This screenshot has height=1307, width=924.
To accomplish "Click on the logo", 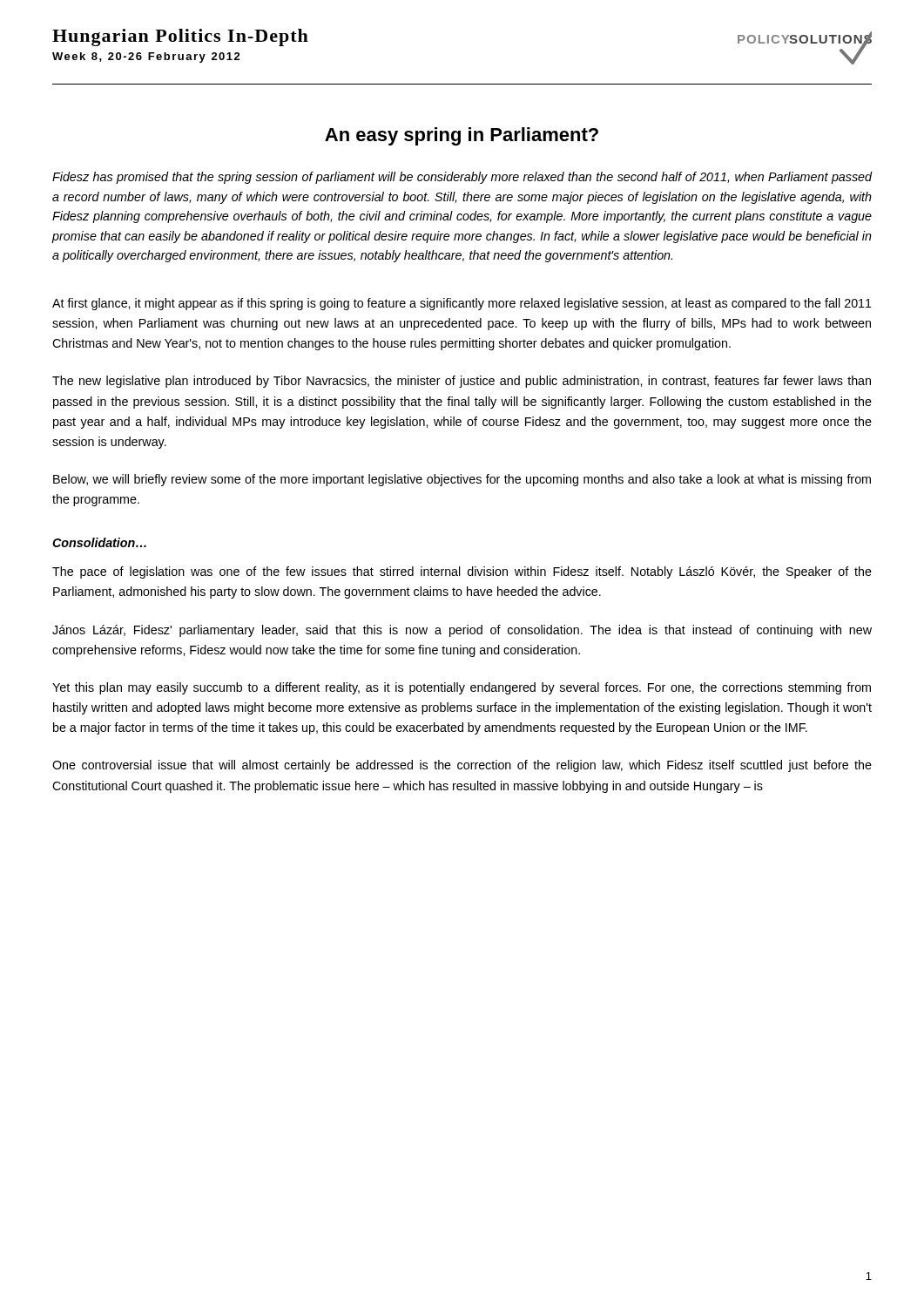I will [804, 48].
